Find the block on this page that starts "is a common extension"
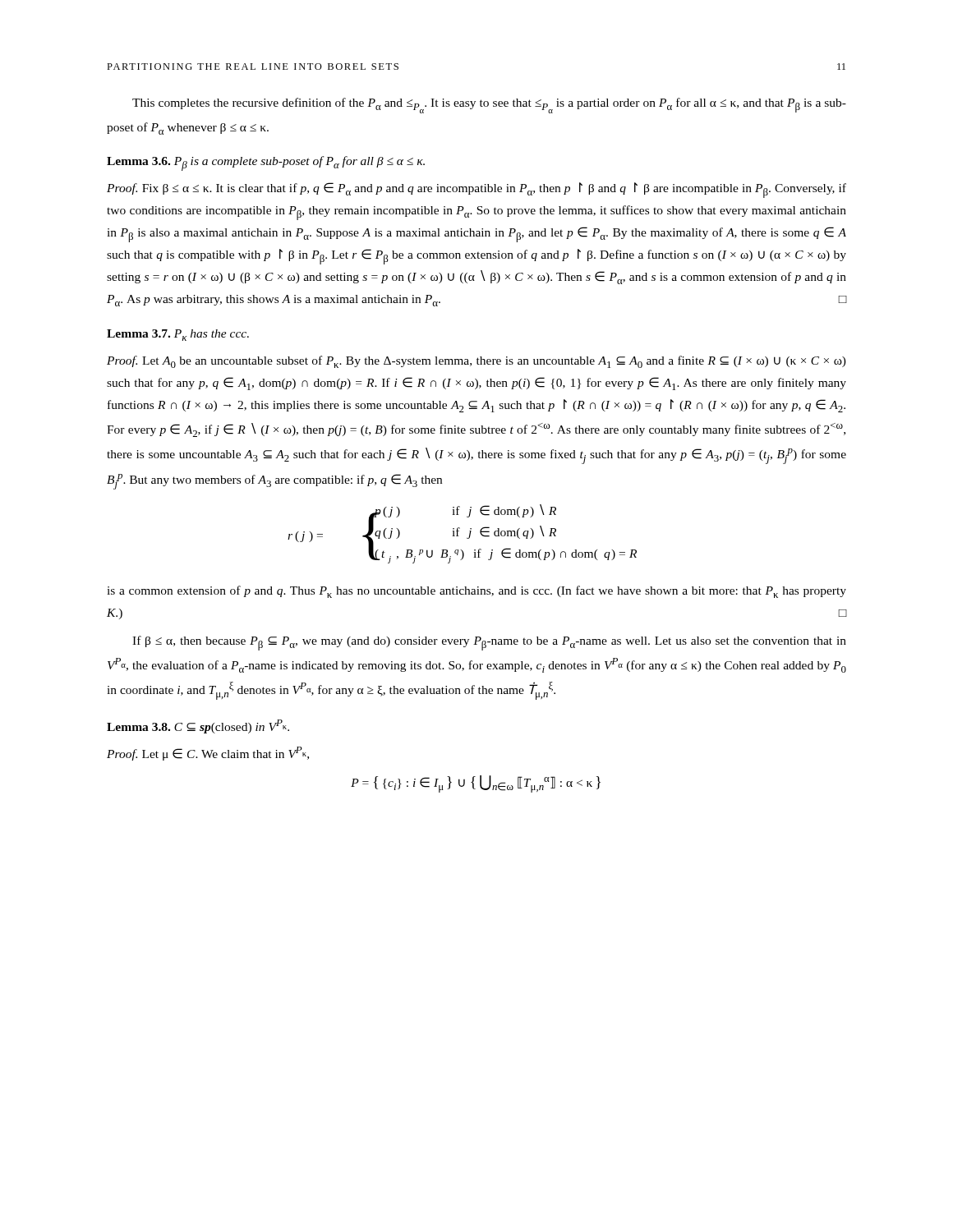 tap(476, 603)
